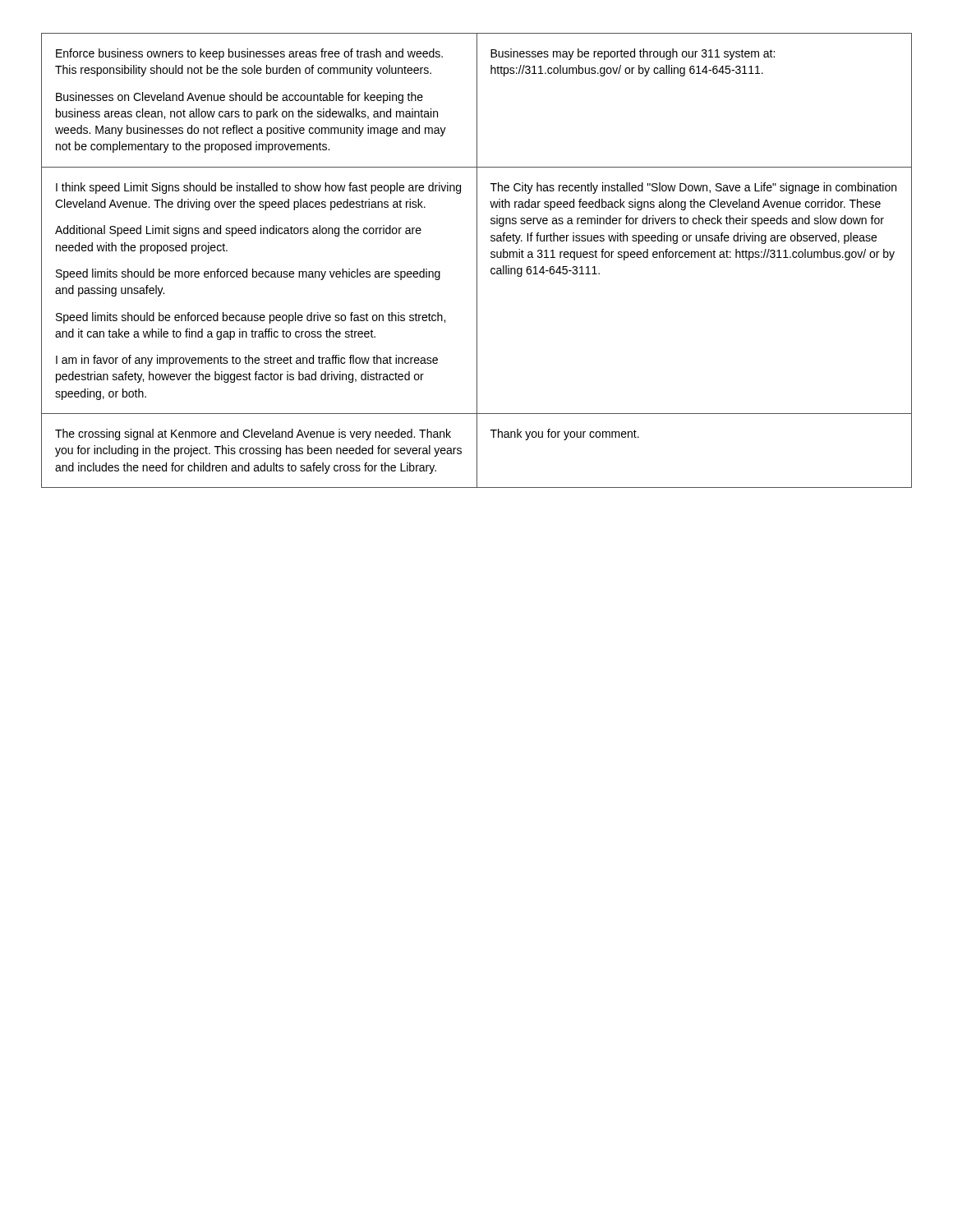Click on the table containing "Enforce business owners"
Viewport: 953px width, 1232px height.
476,260
